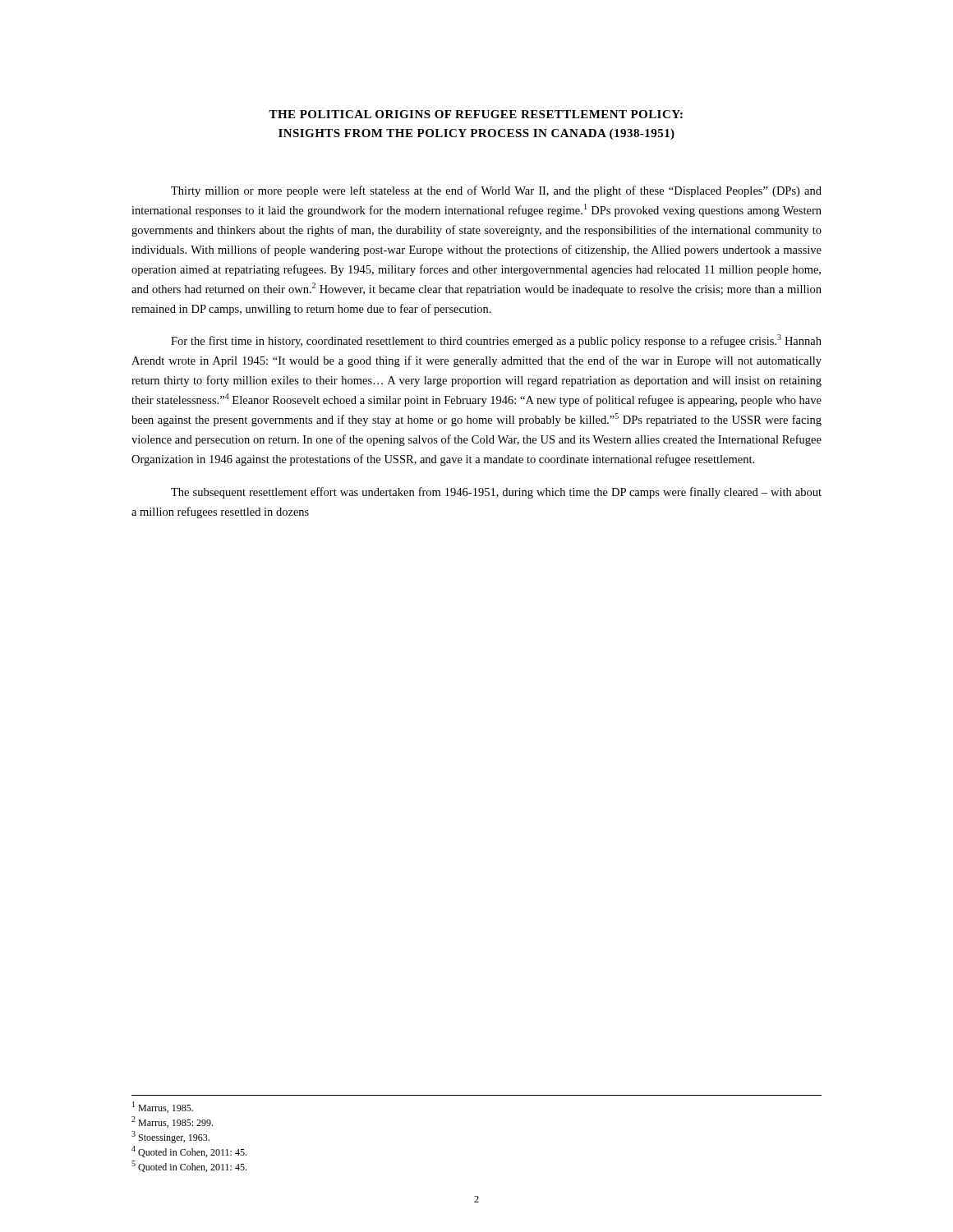Find the text starting "Thirty million or more people were left stateless"
The image size is (953, 1232).
476,250
